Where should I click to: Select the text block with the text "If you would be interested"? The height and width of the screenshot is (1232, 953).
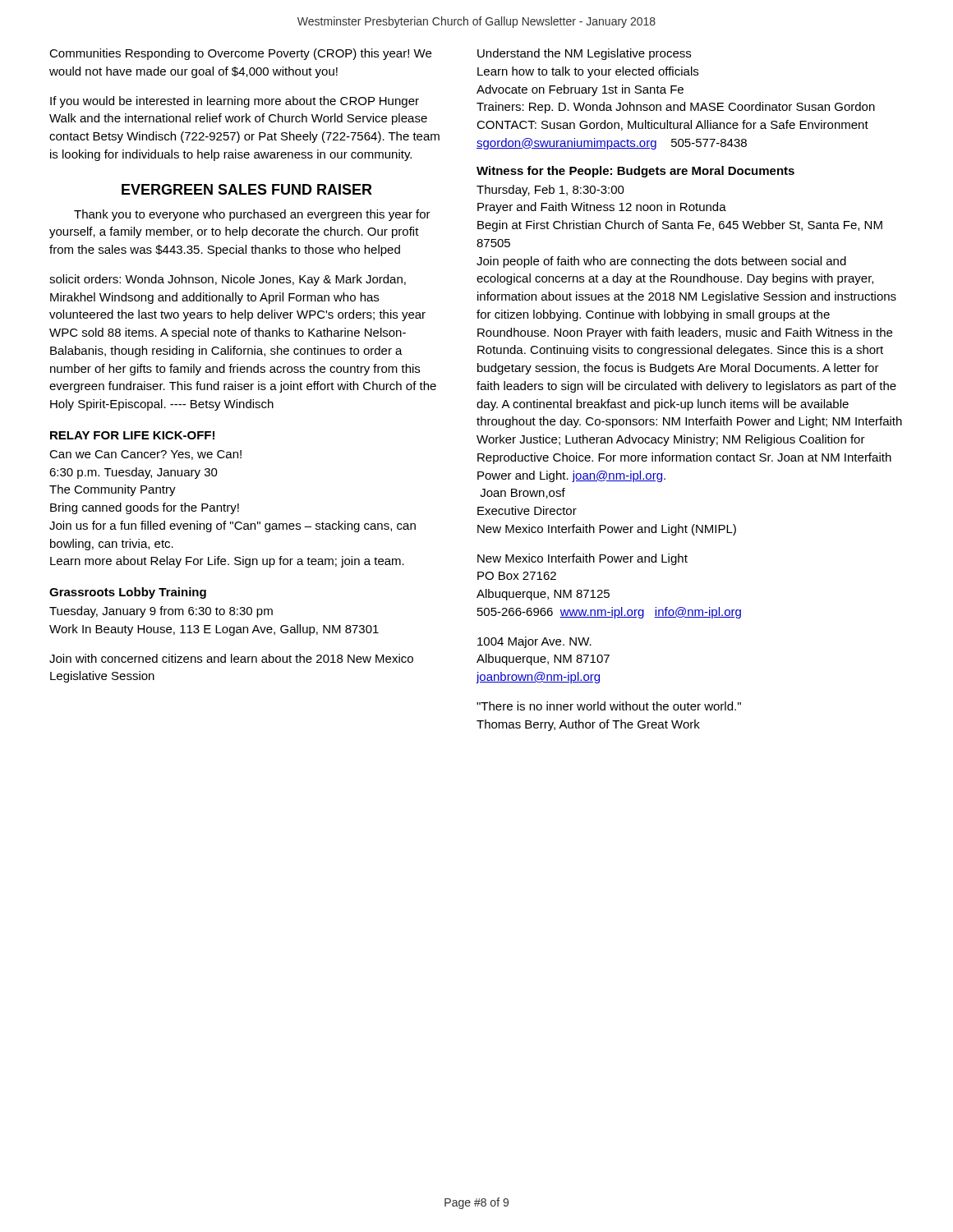click(245, 127)
